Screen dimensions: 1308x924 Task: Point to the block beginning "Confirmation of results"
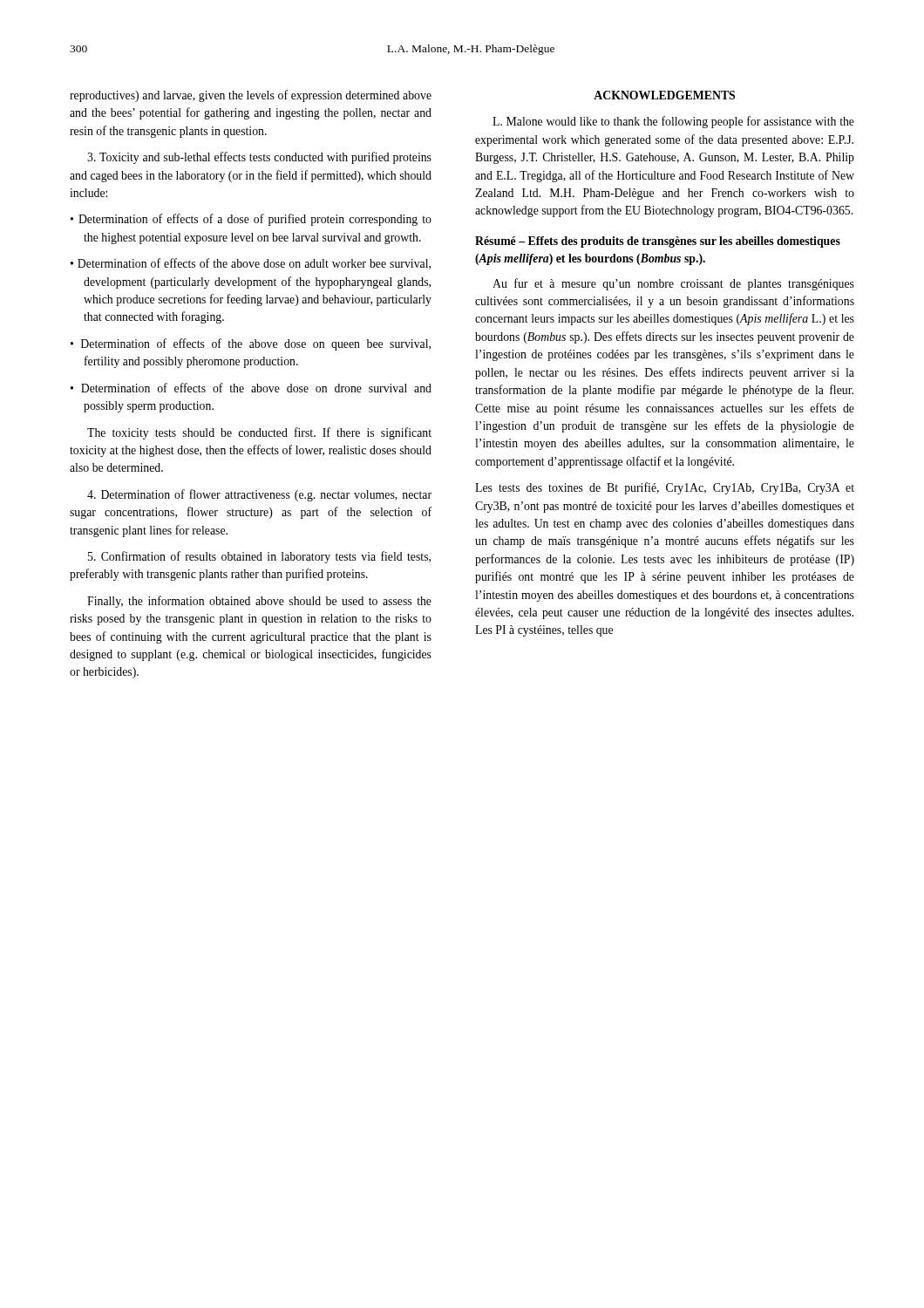coord(251,566)
